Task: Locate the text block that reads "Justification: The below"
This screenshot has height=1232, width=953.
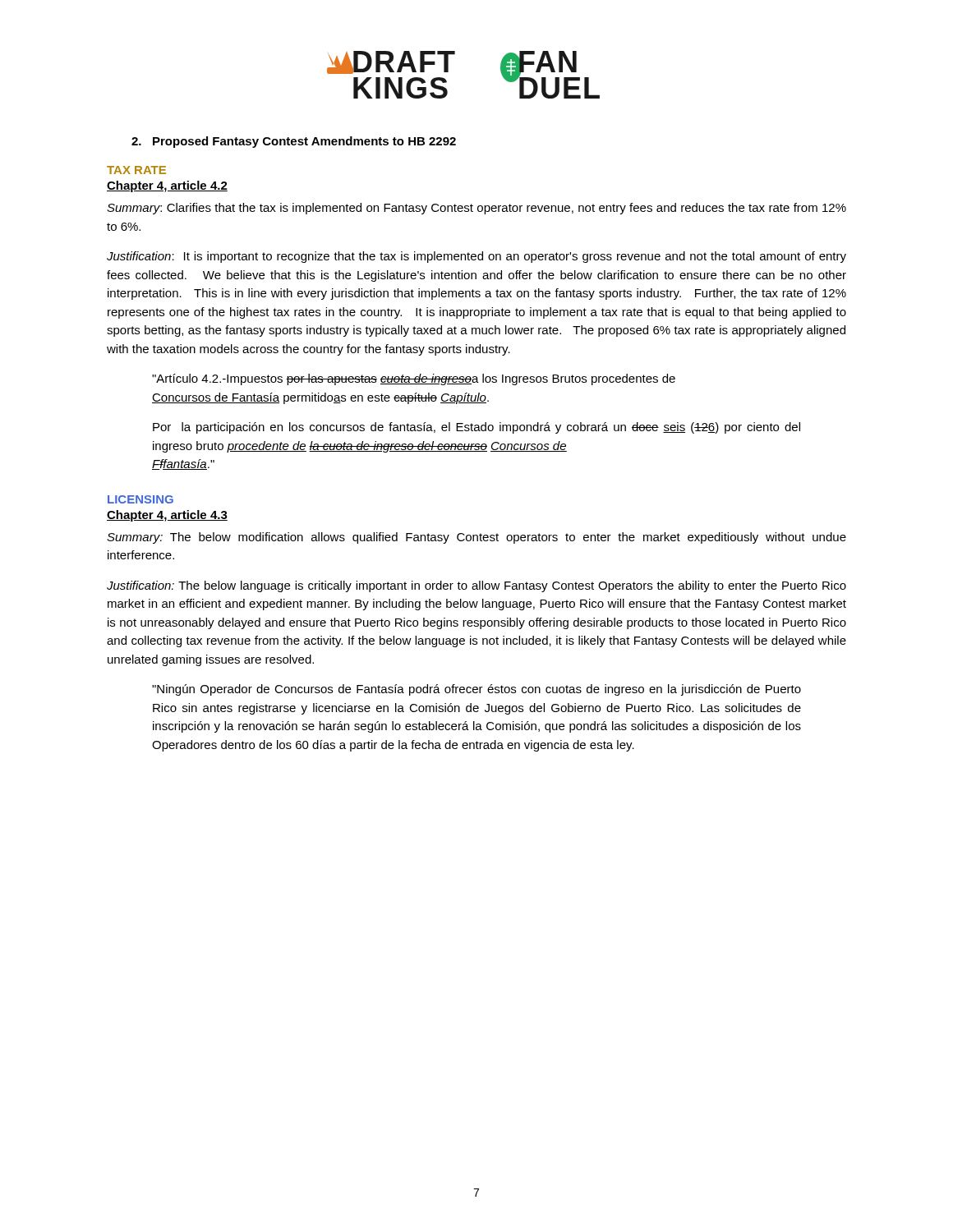Action: (x=476, y=622)
